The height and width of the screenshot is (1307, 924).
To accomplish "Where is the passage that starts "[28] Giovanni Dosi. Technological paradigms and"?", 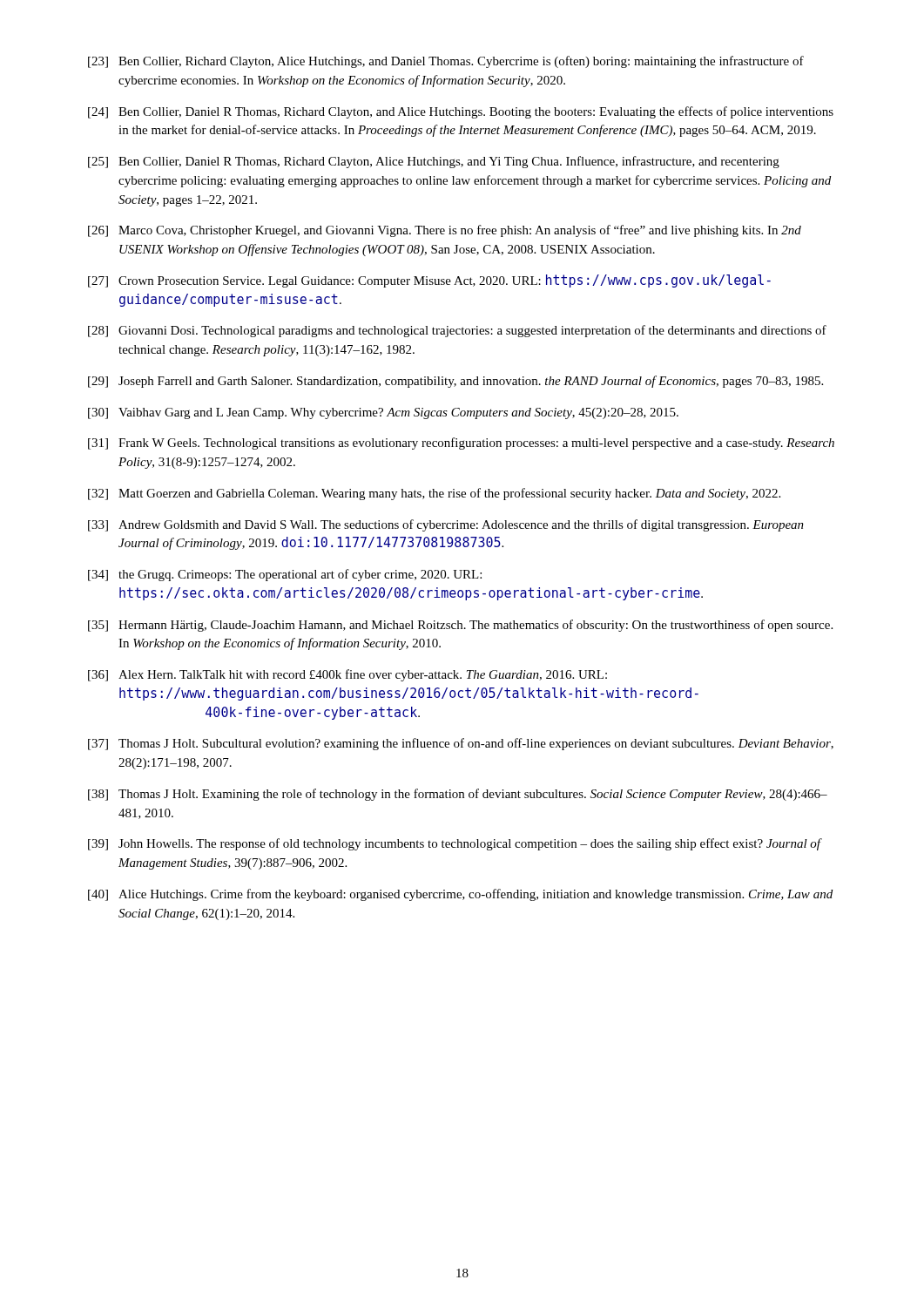I will (462, 341).
